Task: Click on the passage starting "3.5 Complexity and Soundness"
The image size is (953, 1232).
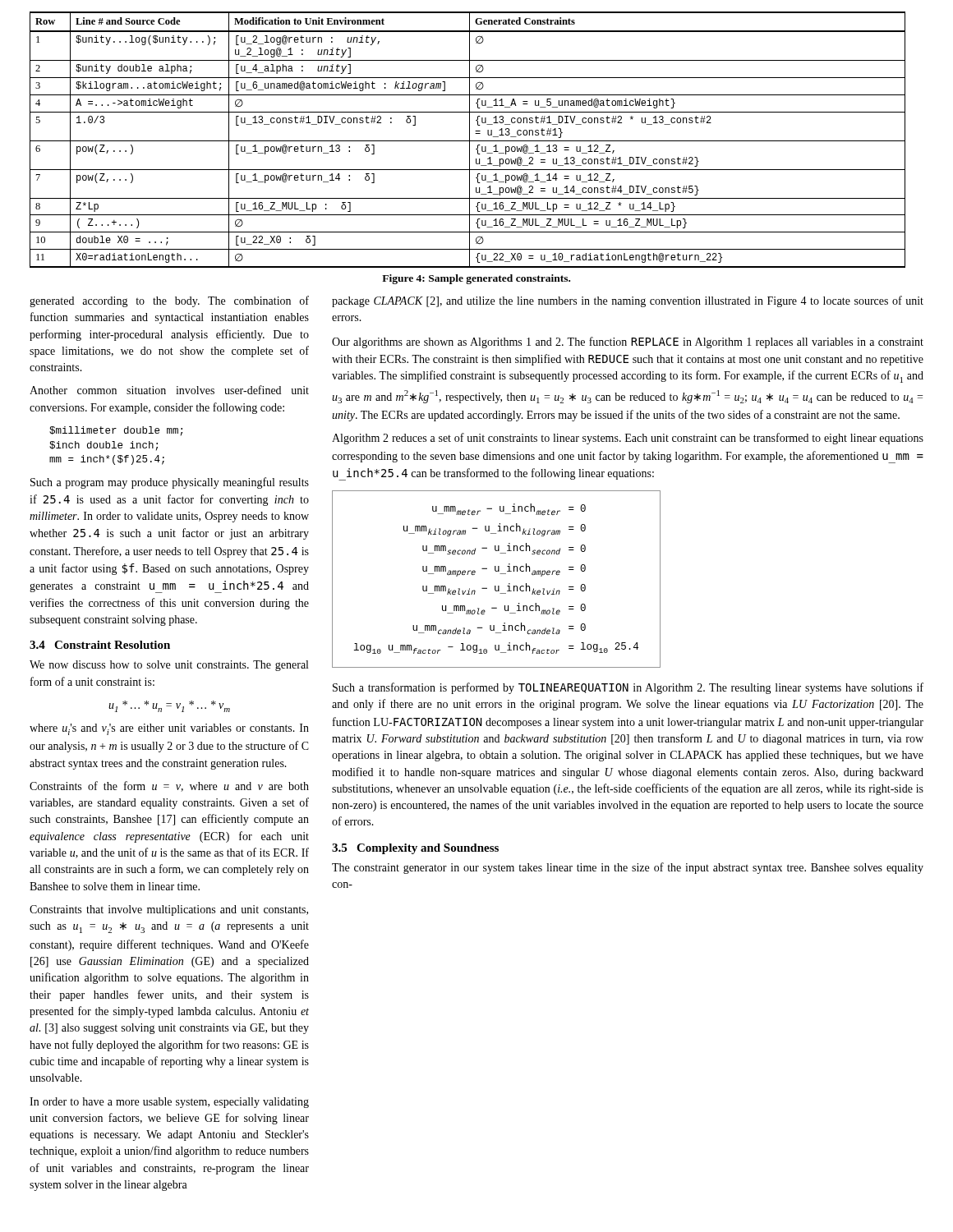Action: (415, 847)
